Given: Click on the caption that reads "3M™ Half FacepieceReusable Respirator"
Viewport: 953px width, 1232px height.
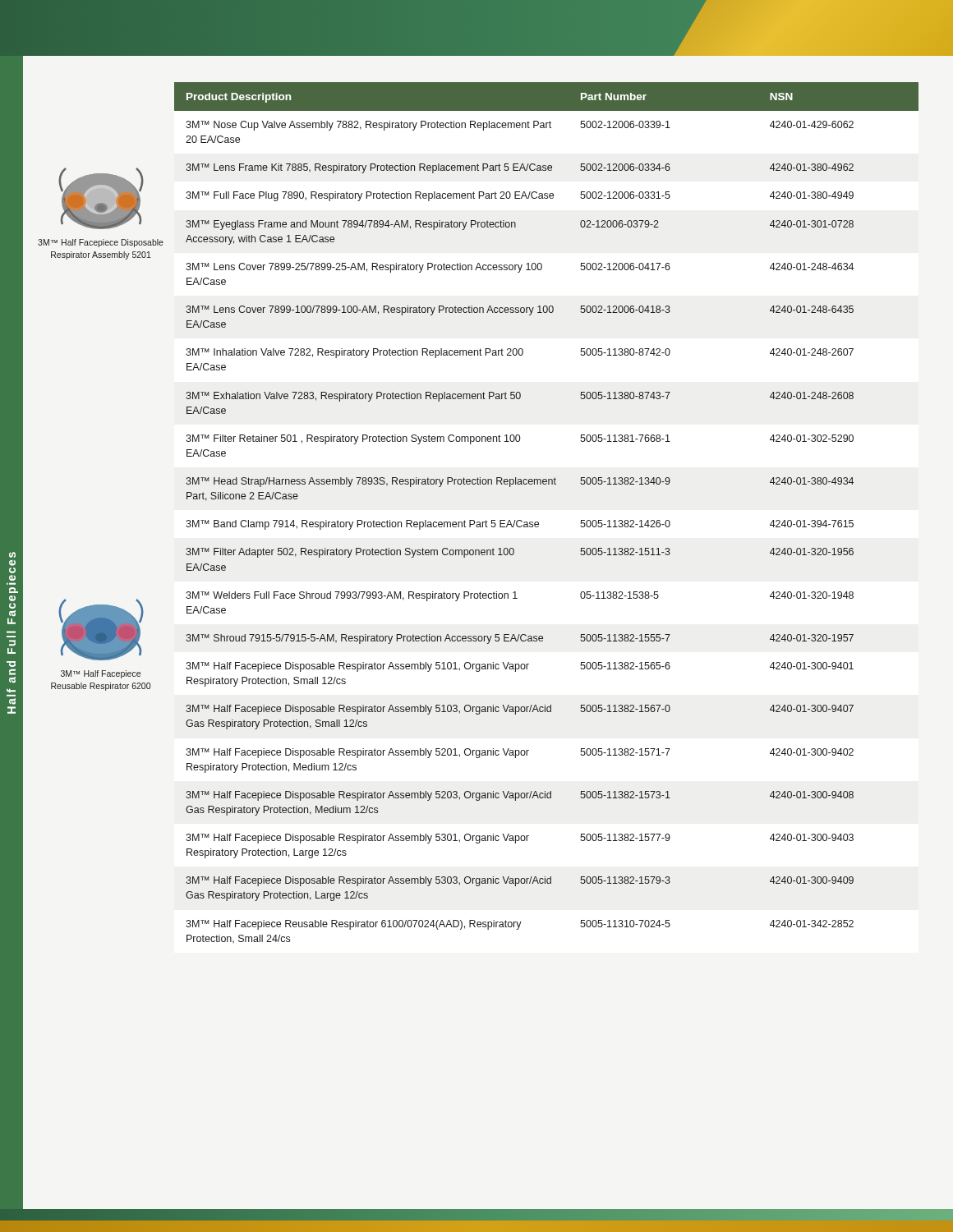Looking at the screenshot, I should (101, 680).
